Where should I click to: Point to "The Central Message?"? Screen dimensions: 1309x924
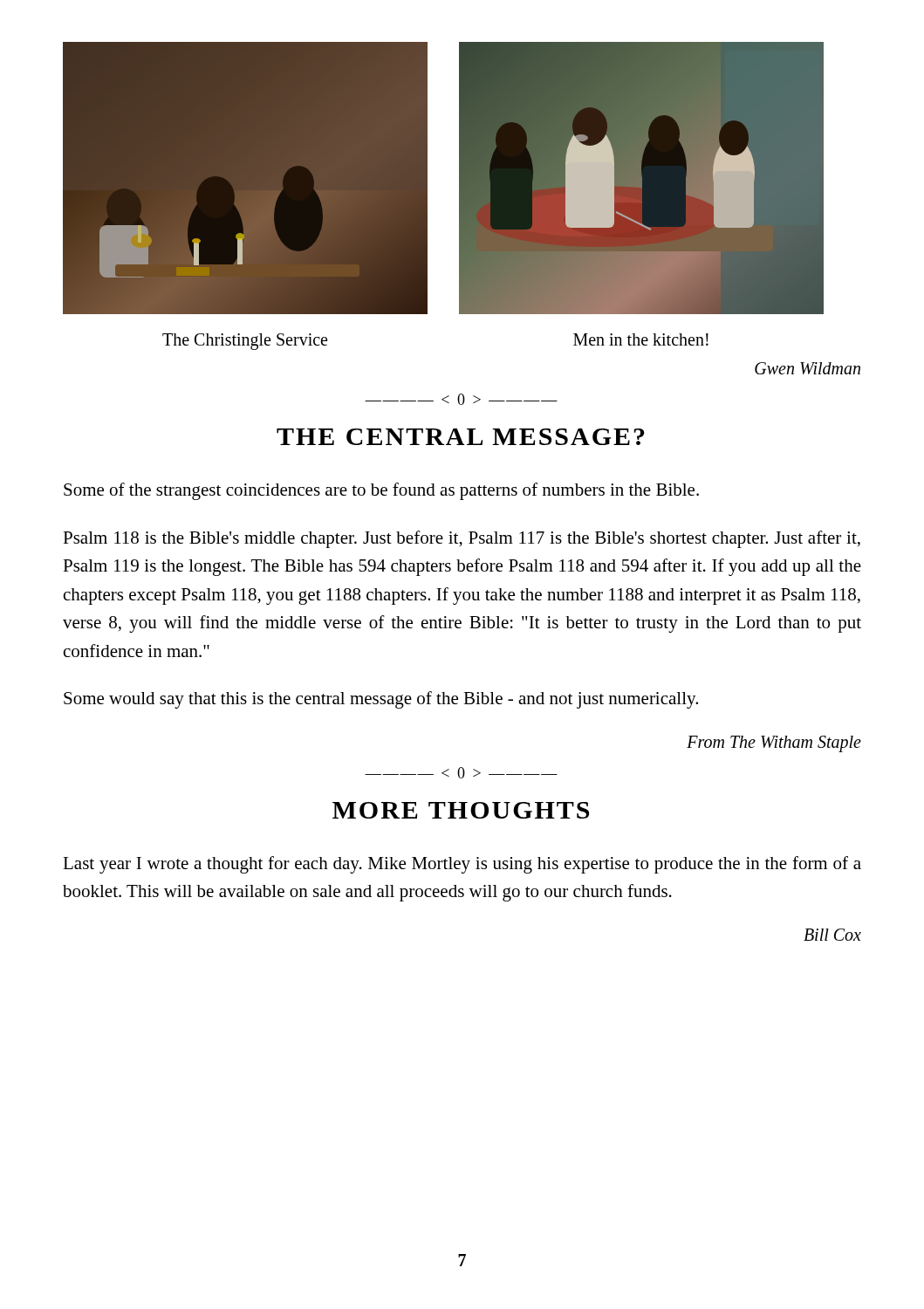click(462, 436)
